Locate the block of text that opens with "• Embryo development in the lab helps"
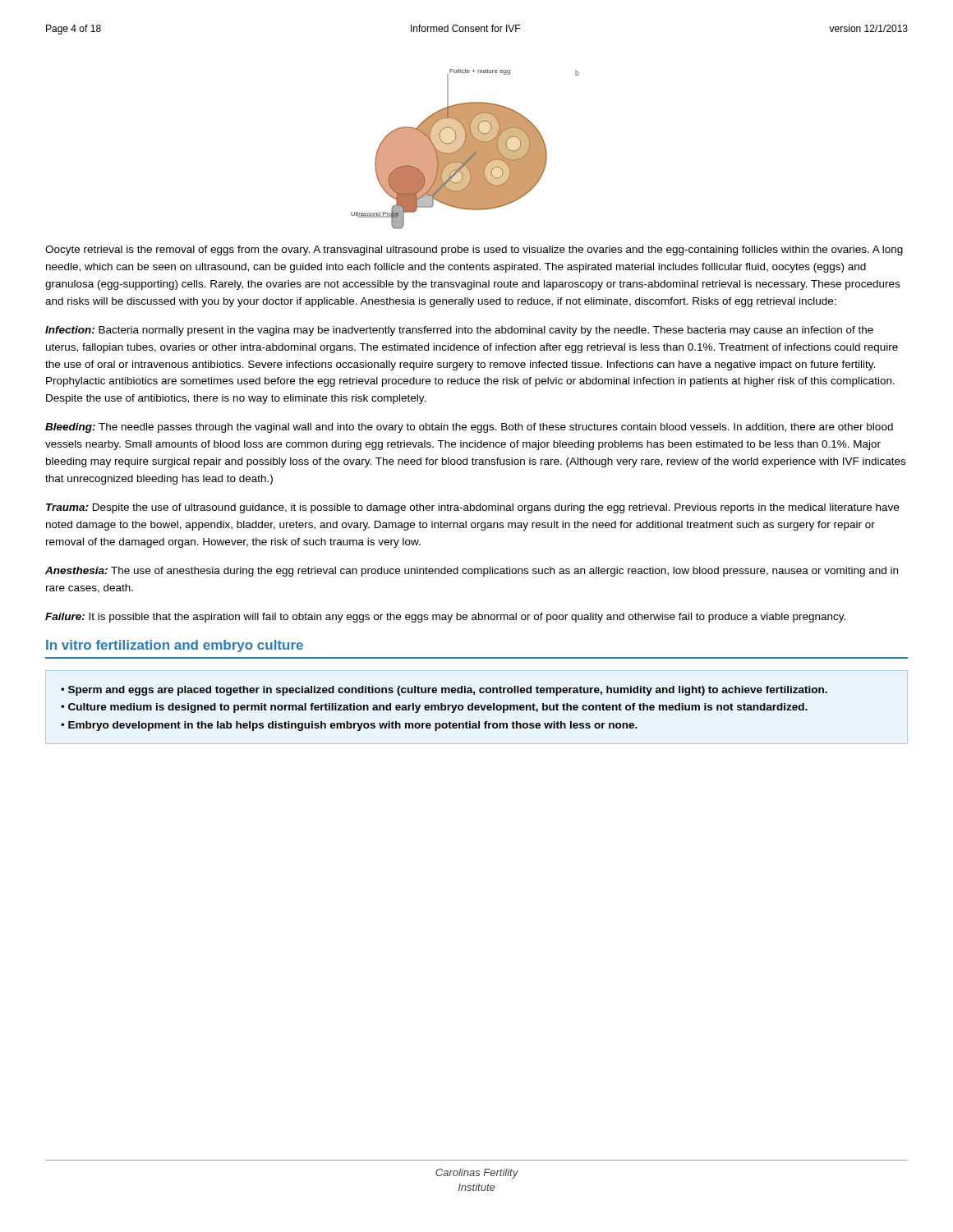The width and height of the screenshot is (953, 1232). (476, 725)
